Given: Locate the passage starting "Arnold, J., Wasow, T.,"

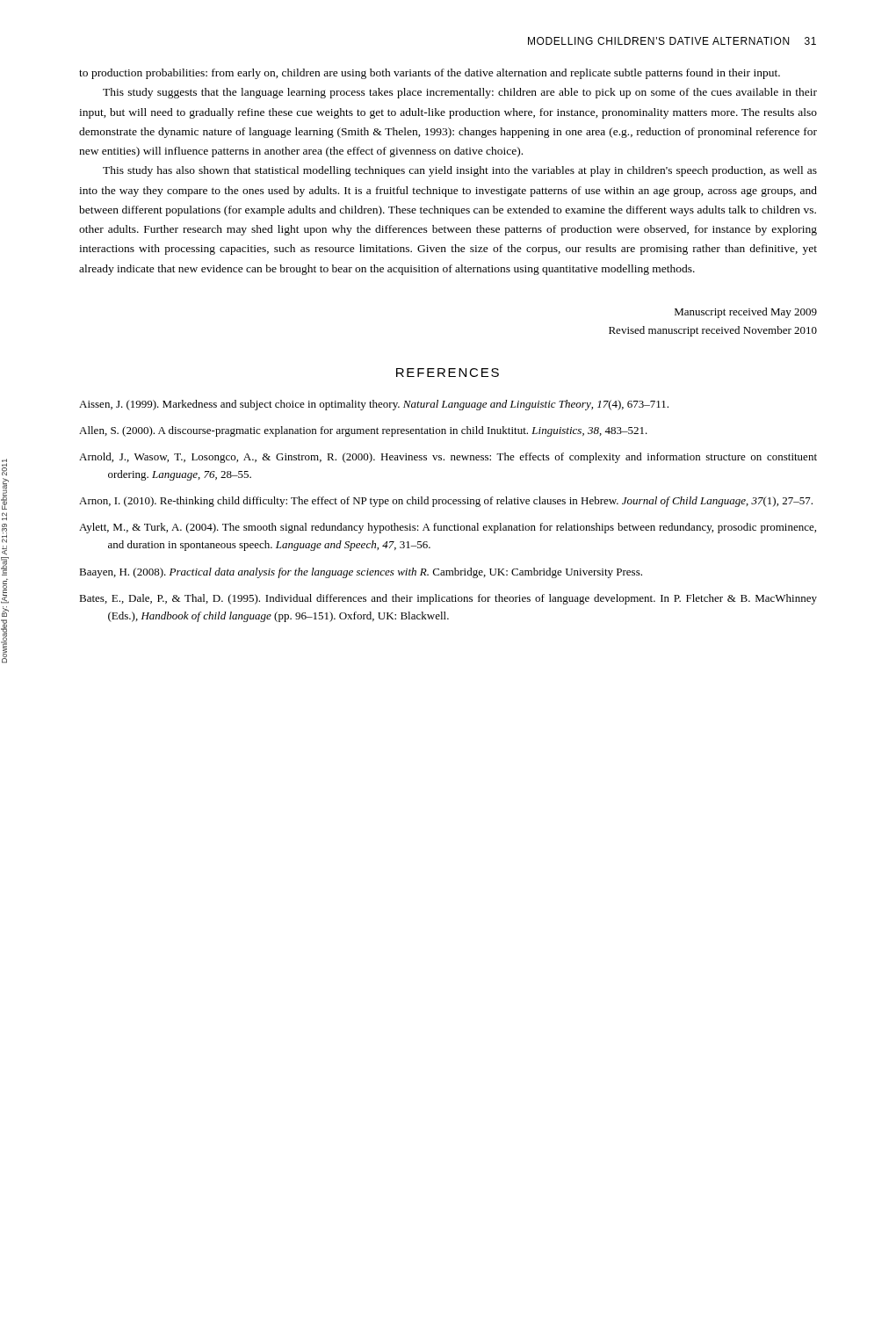Looking at the screenshot, I should [x=448, y=465].
